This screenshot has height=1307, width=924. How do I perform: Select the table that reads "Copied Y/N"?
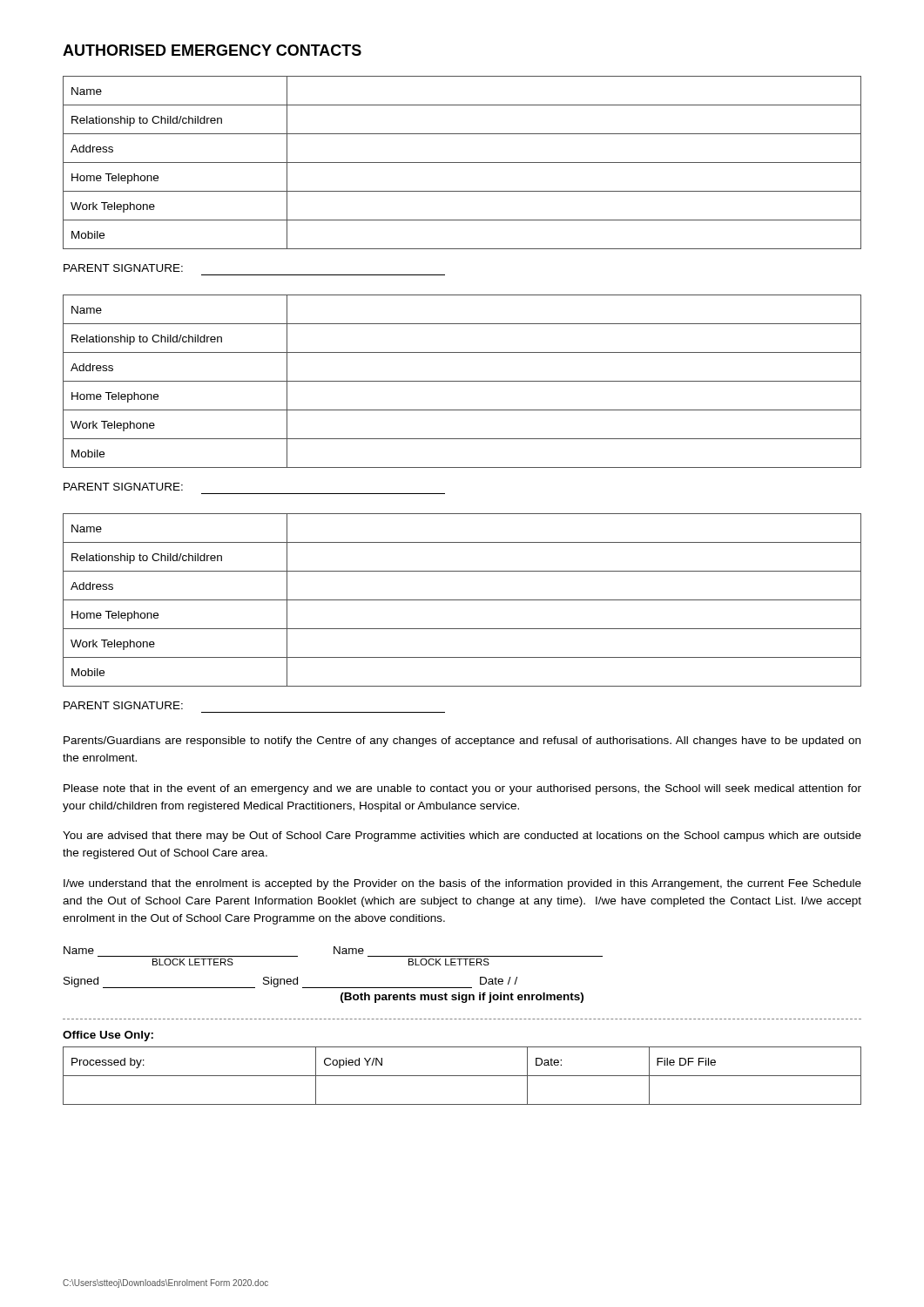[x=462, y=1076]
